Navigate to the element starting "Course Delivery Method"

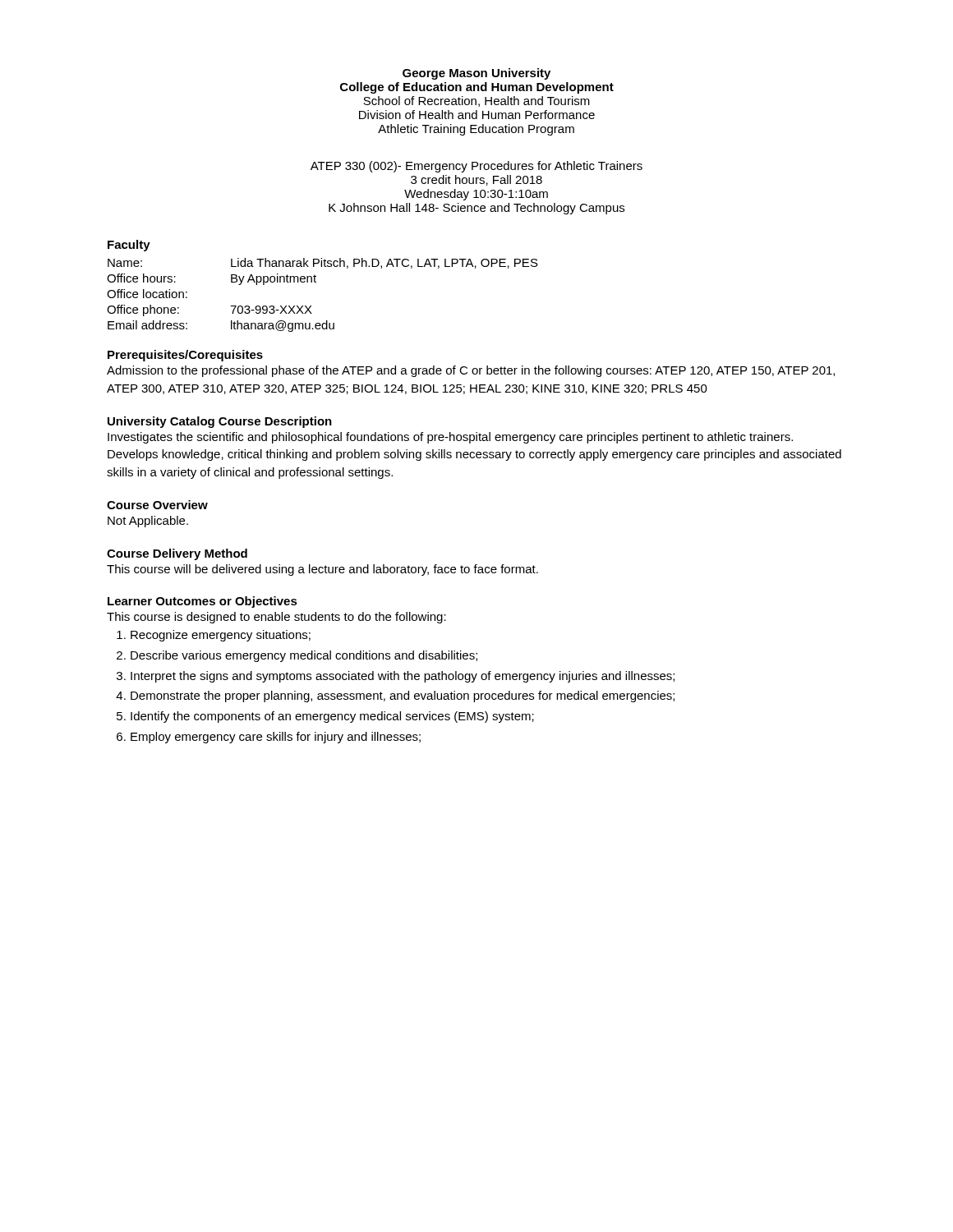coord(177,553)
